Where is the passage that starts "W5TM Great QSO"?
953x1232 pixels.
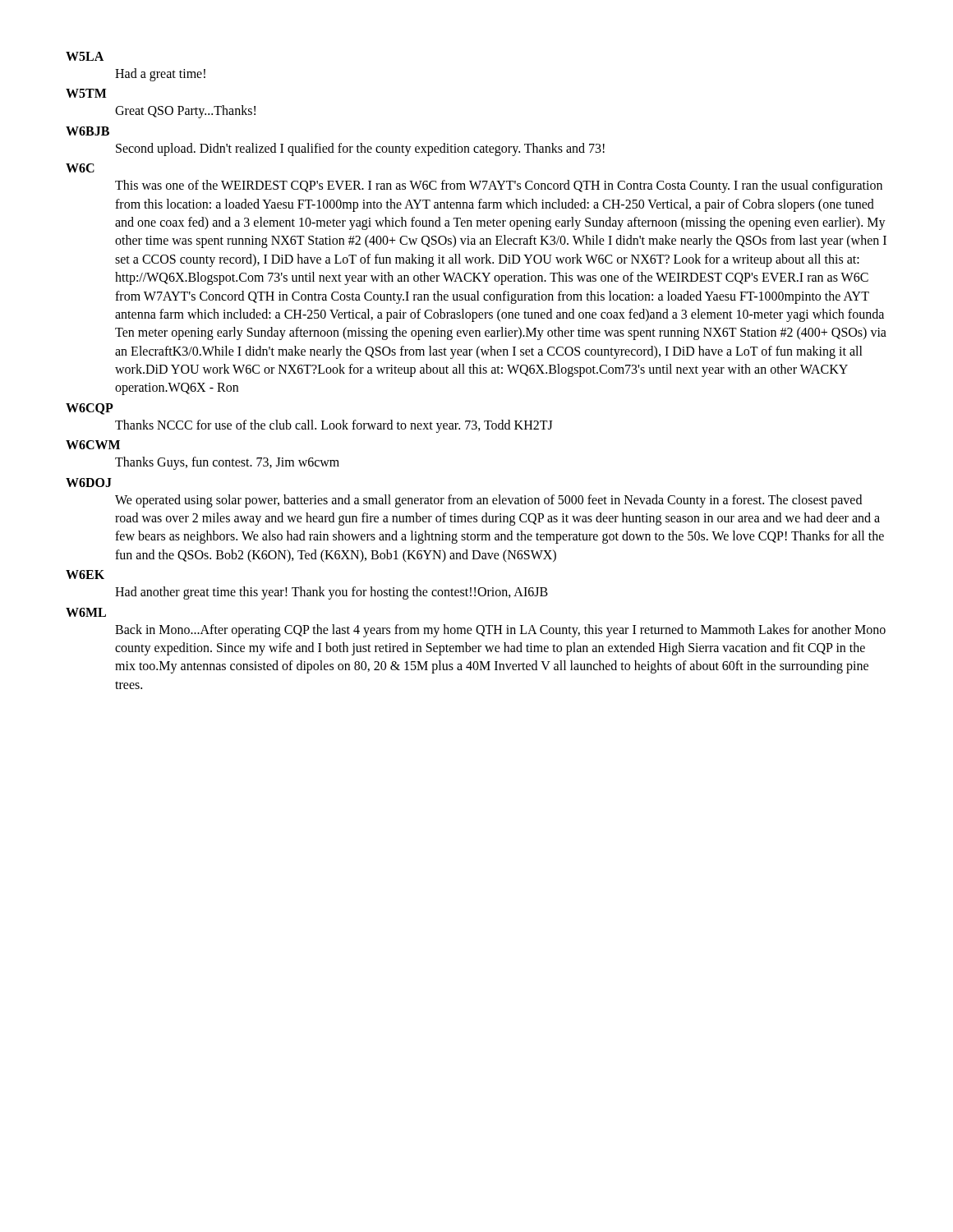pyautogui.click(x=86, y=93)
